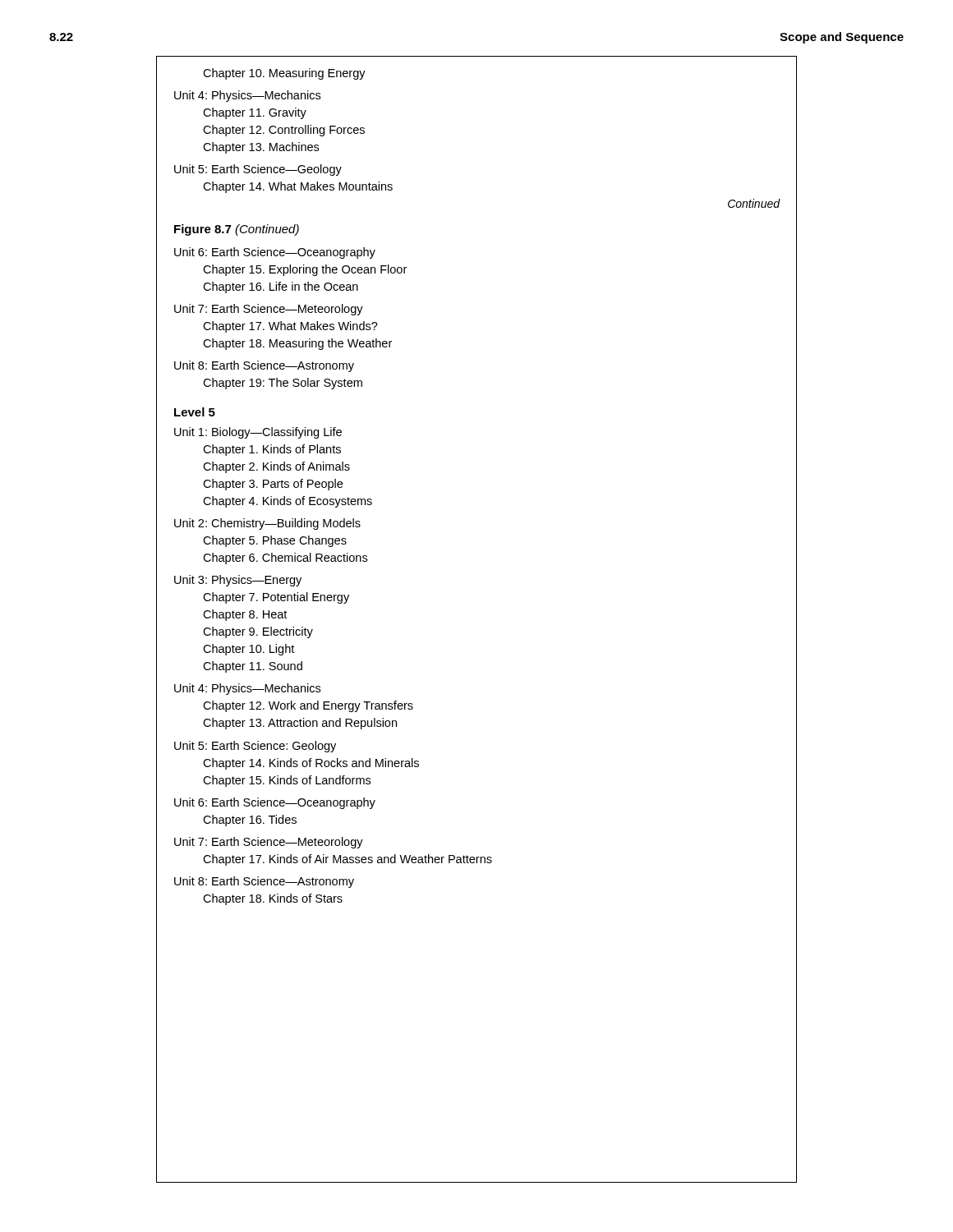The width and height of the screenshot is (953, 1232).
Task: Find the block on this page that starts "Unit 2: Chemistry—Building"
Action: coord(267,524)
